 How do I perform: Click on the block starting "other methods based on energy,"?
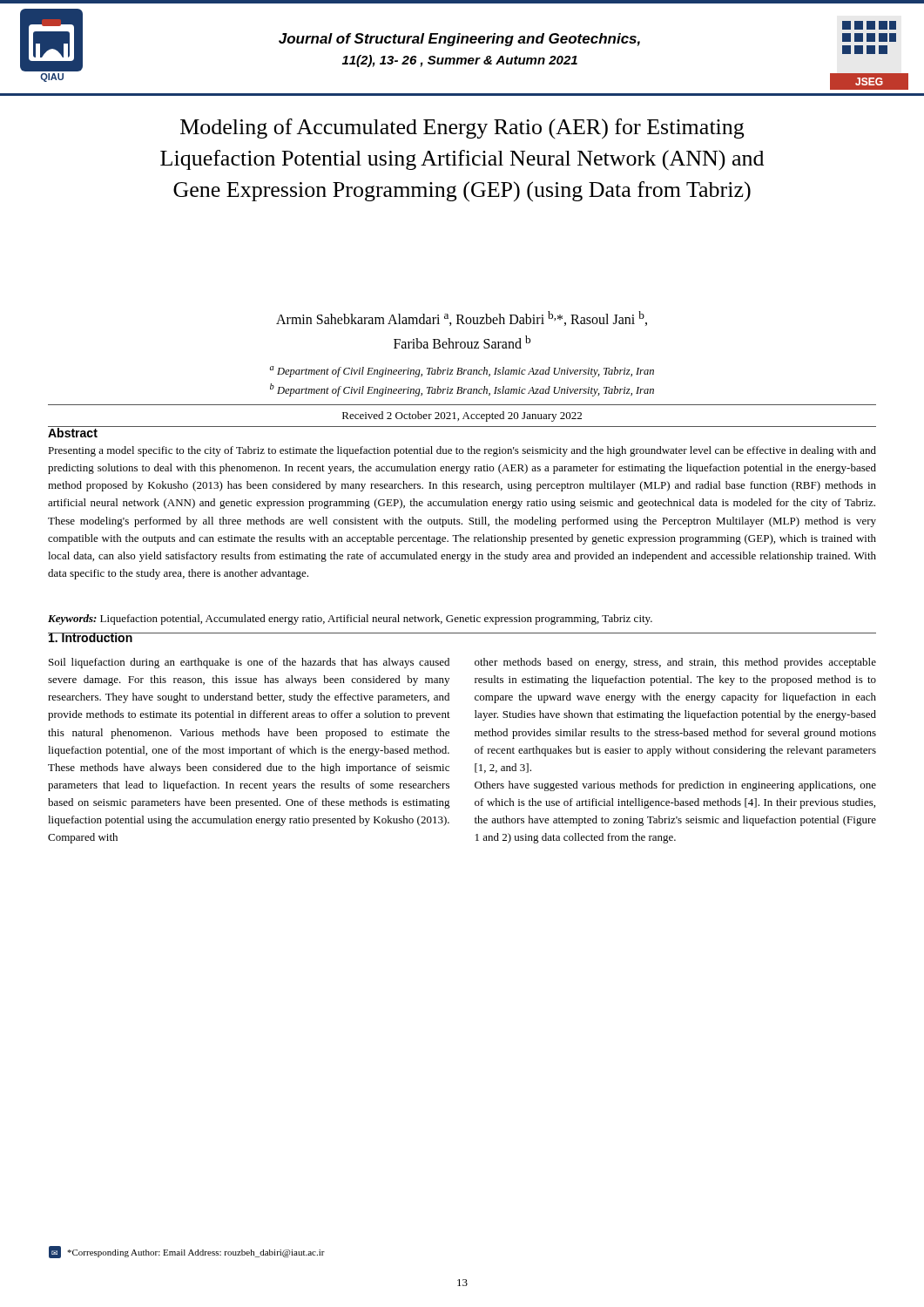pyautogui.click(x=675, y=749)
